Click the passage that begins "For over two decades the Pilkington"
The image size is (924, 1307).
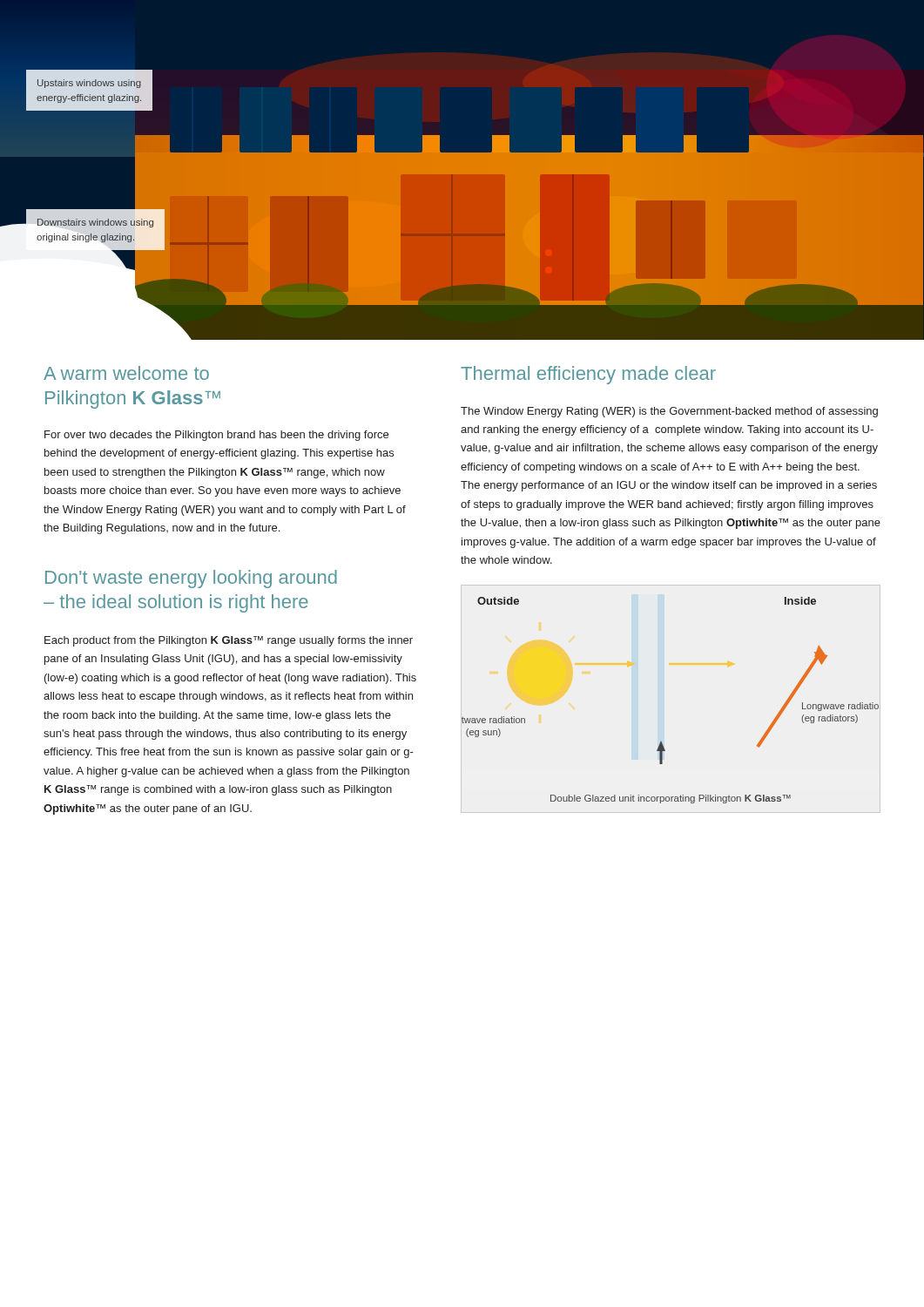[230, 481]
